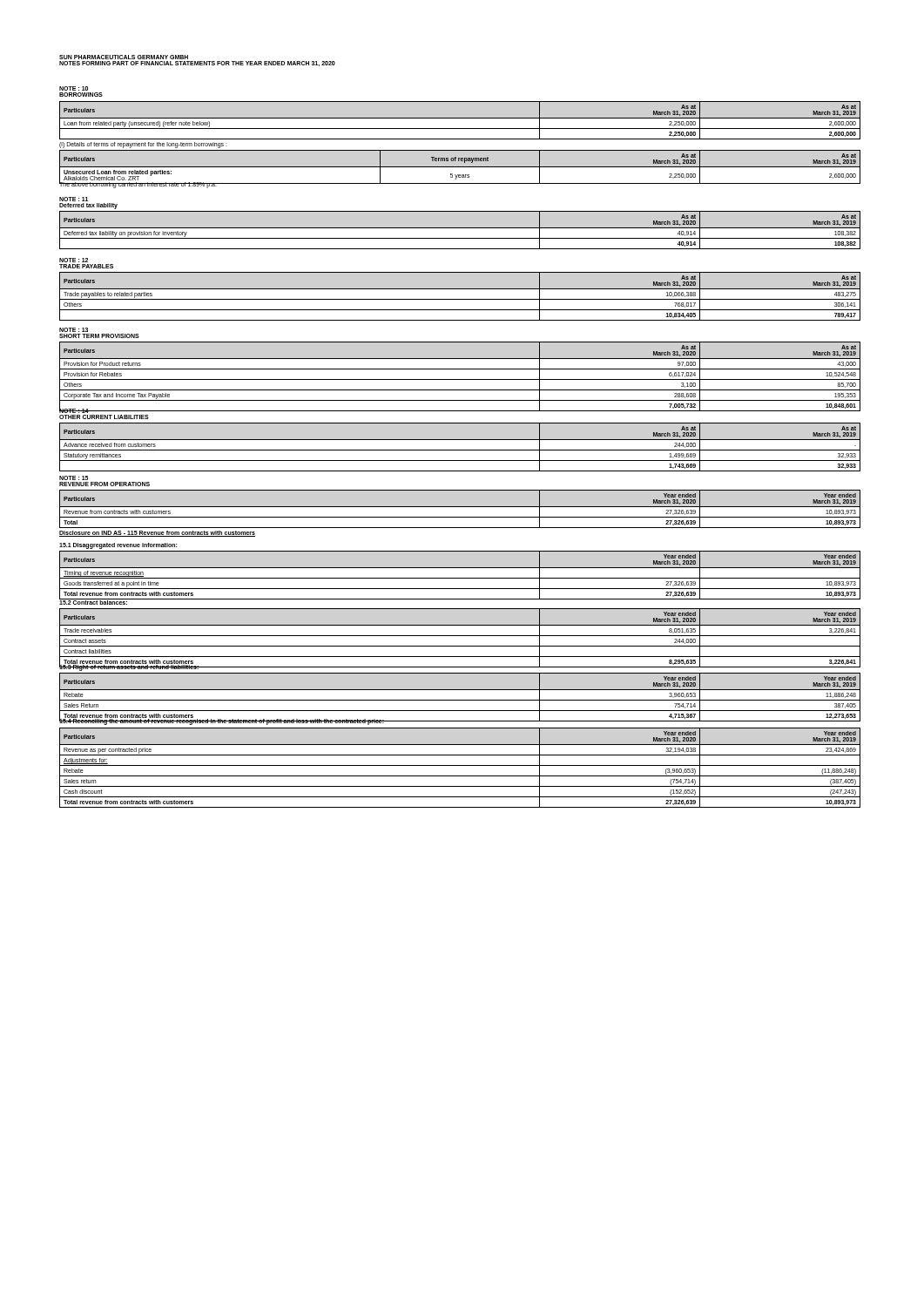Find the passage starting "The above borrowing"

(138, 184)
